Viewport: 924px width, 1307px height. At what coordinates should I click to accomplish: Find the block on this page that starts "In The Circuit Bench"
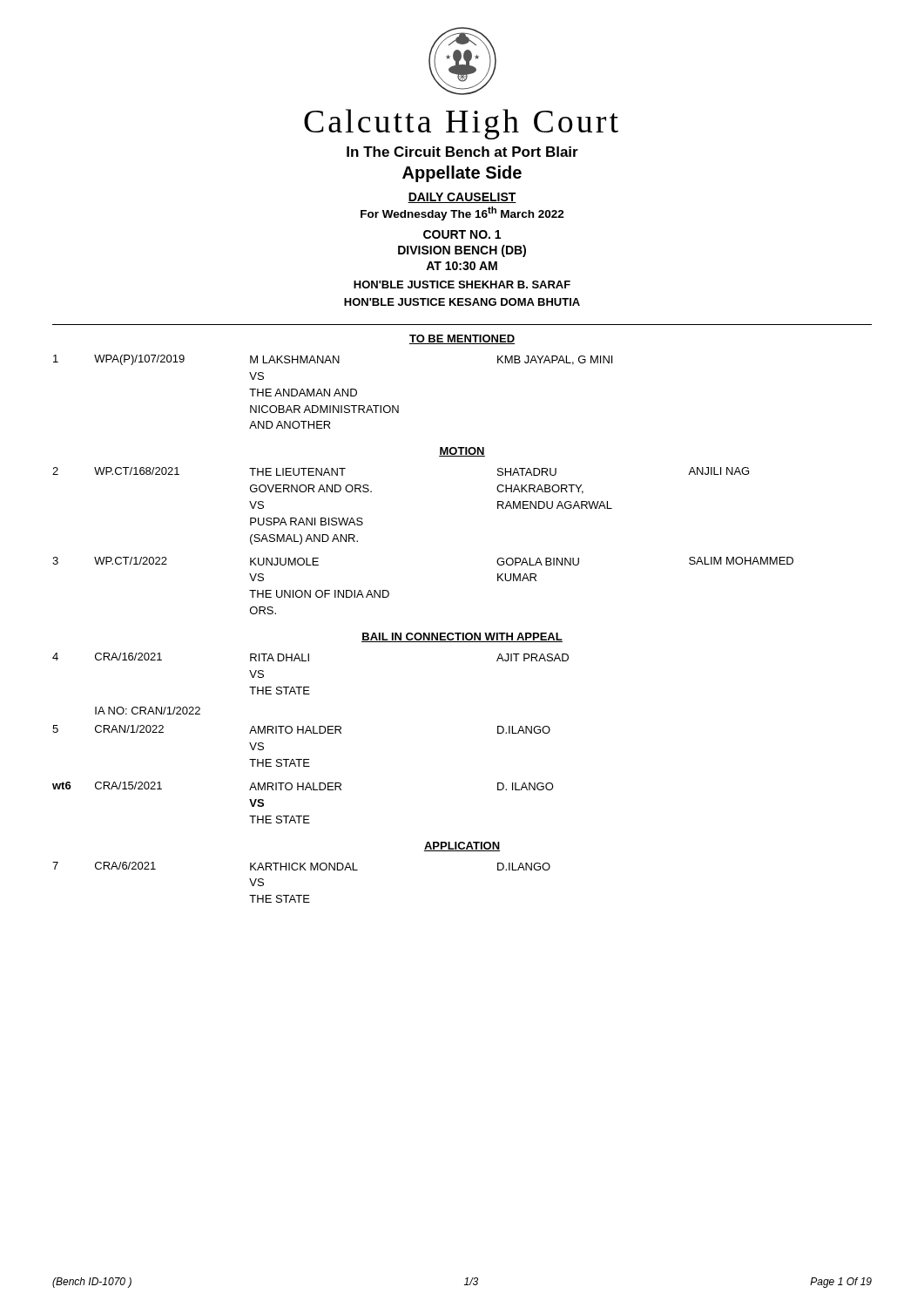[x=462, y=152]
